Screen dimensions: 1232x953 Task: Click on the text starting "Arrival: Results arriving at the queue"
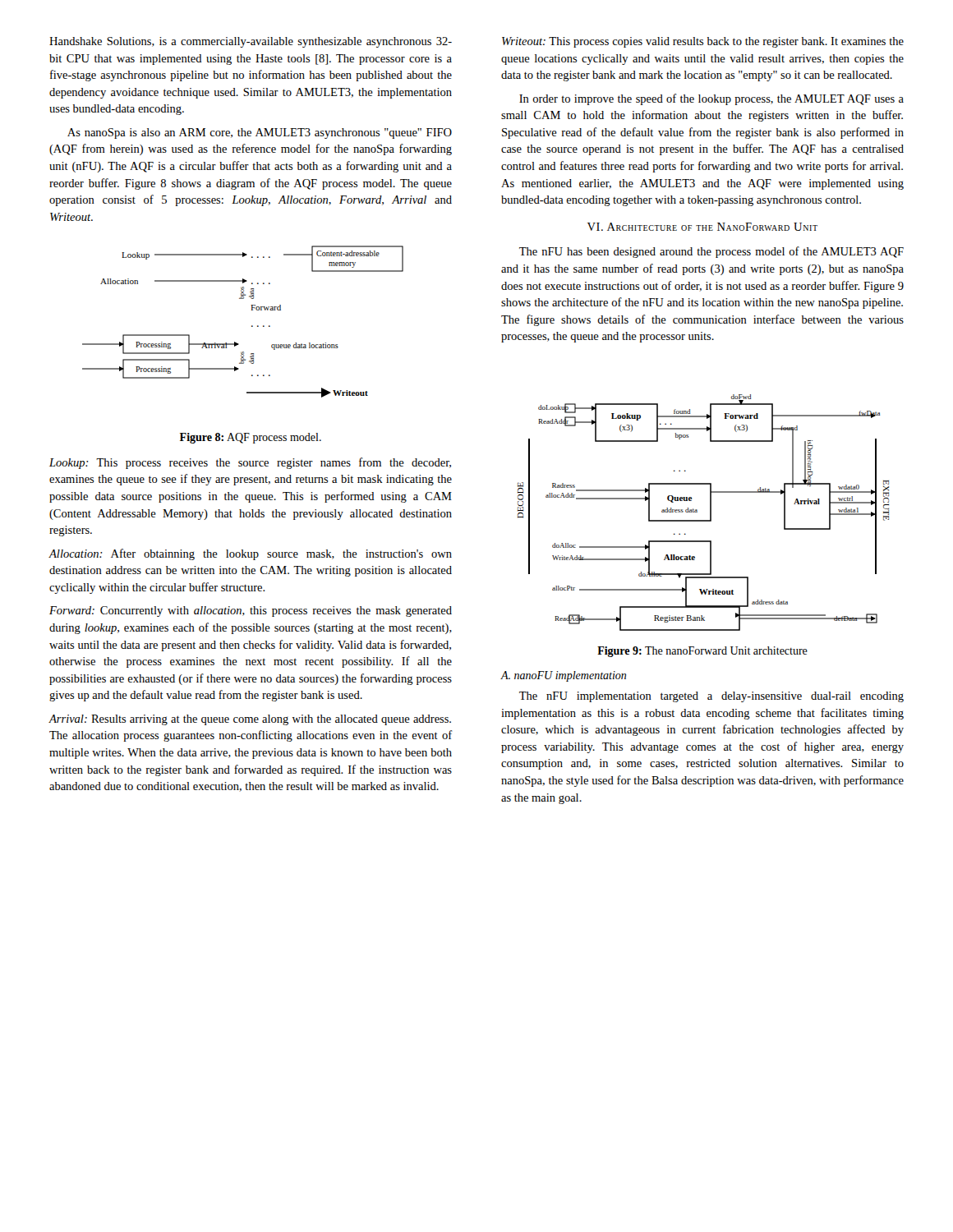point(251,753)
